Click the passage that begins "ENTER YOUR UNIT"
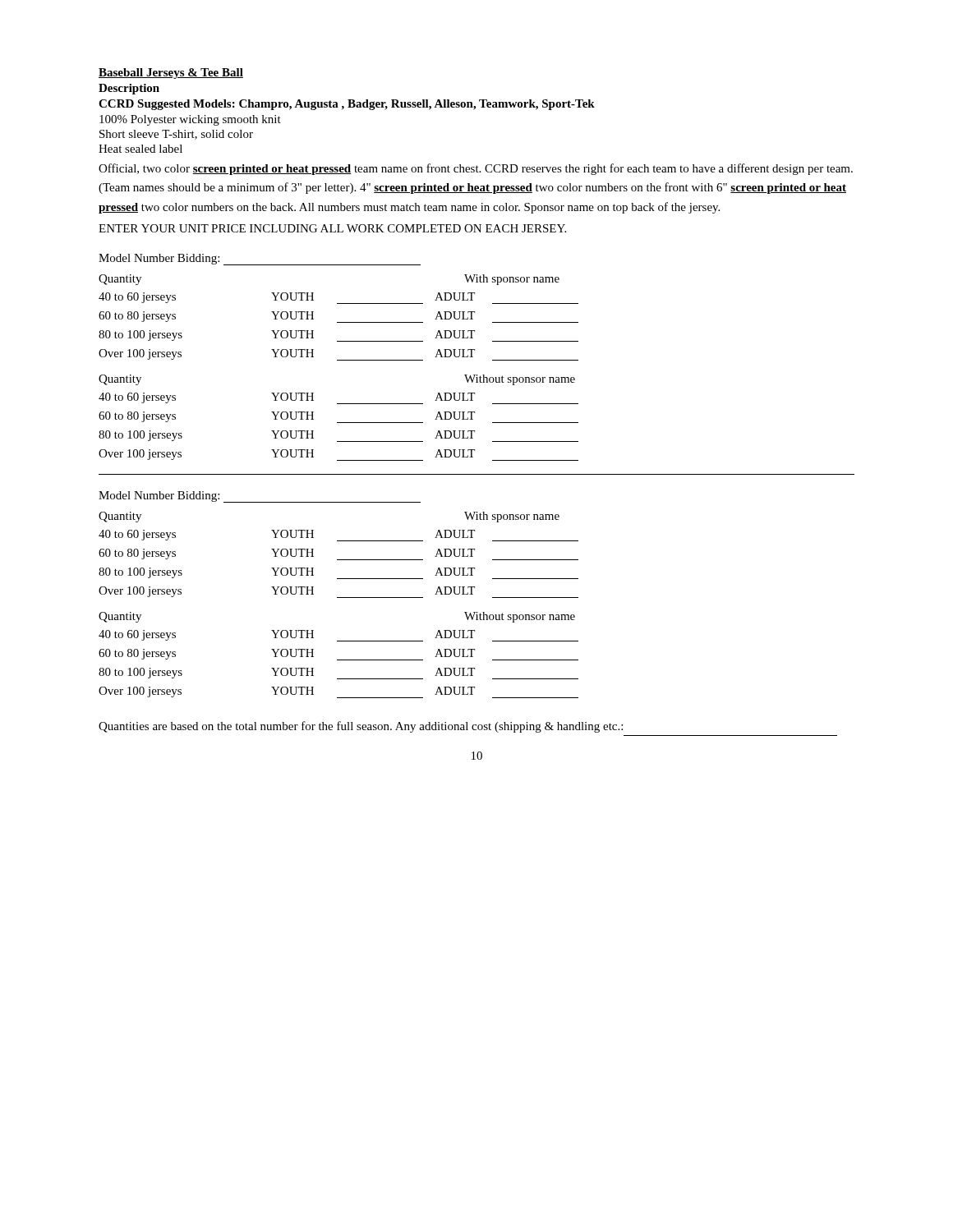 pos(333,228)
